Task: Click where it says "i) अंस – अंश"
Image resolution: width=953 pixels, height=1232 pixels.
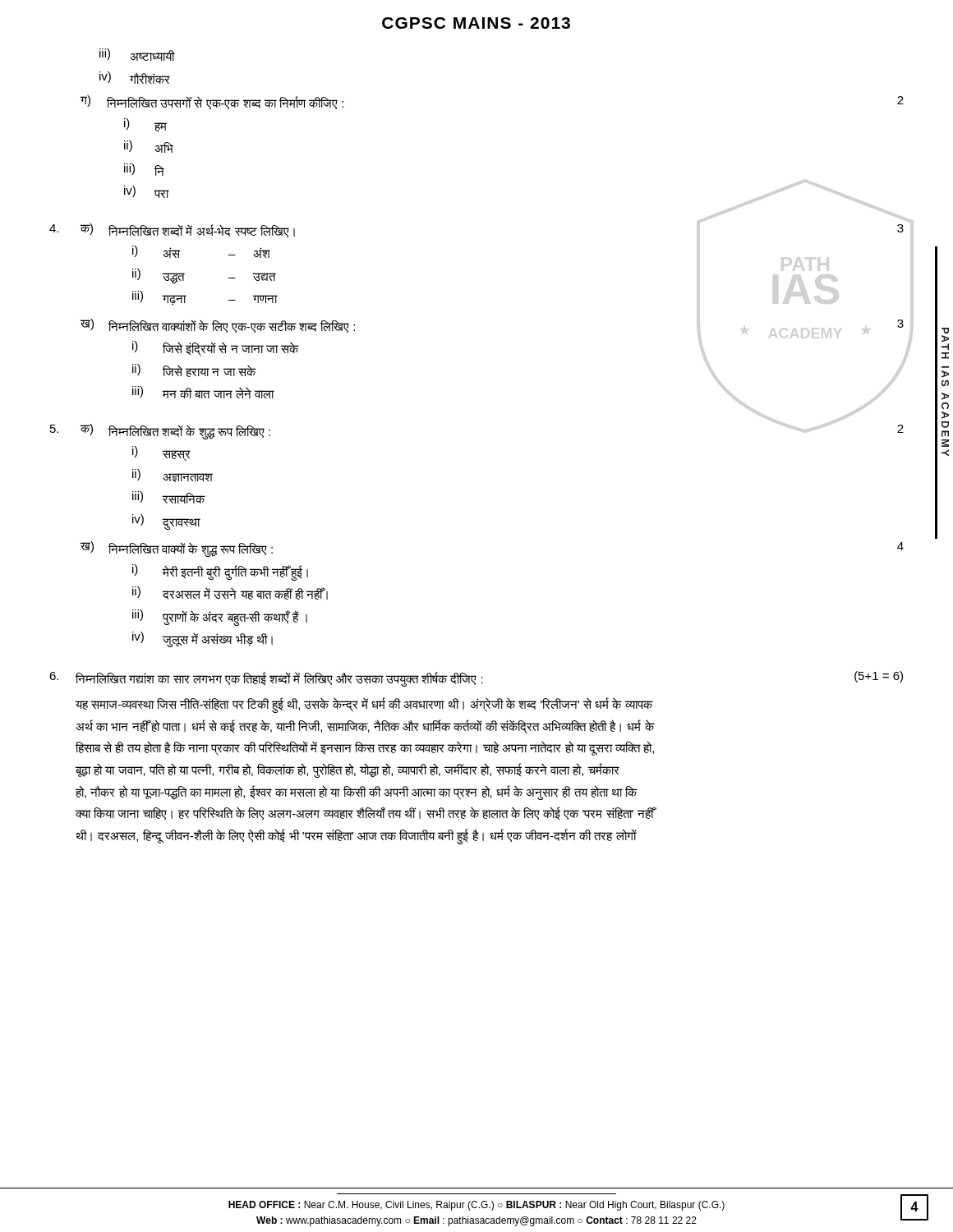Action: pos(171,251)
